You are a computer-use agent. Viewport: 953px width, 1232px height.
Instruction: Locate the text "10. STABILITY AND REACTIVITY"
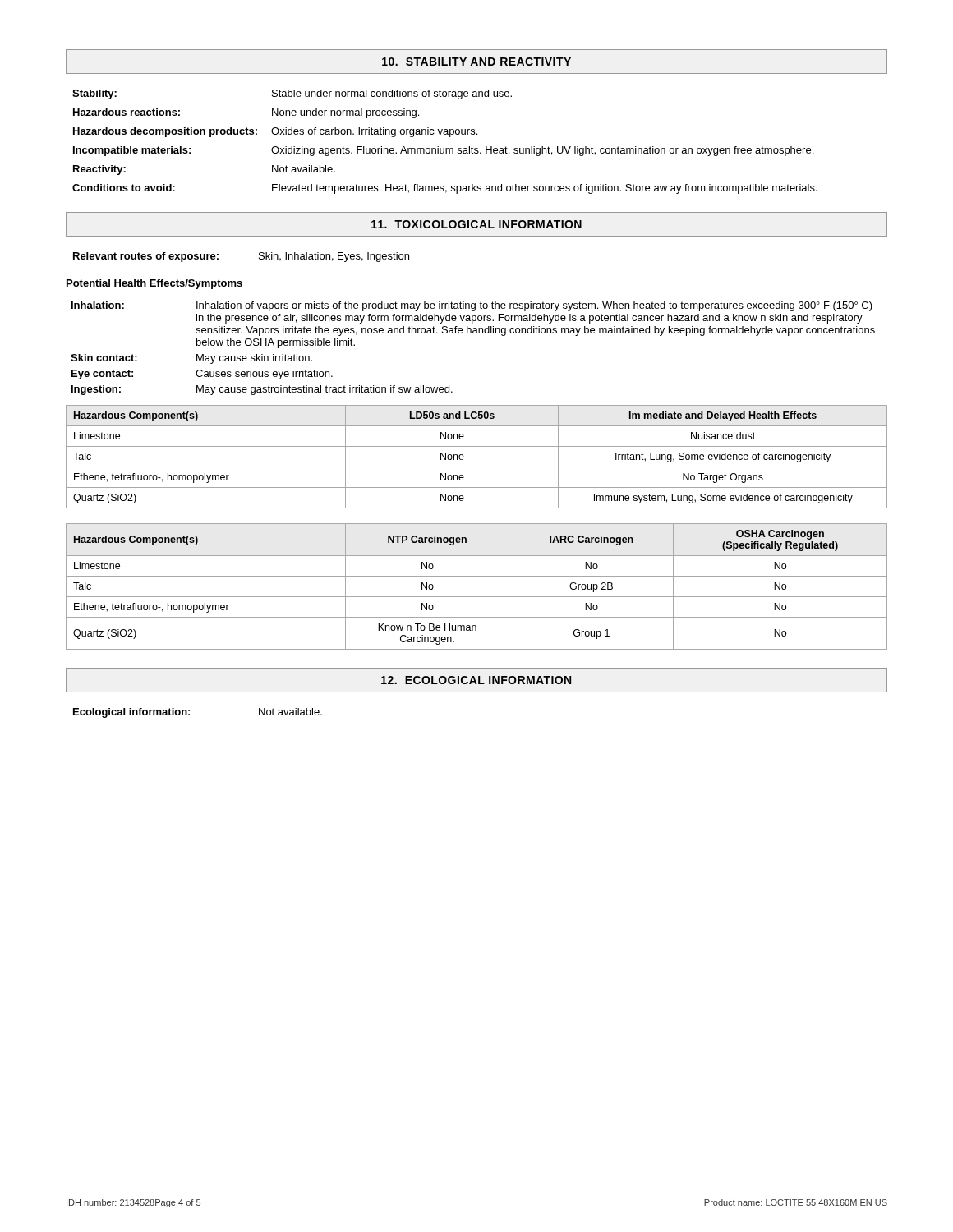[476, 62]
